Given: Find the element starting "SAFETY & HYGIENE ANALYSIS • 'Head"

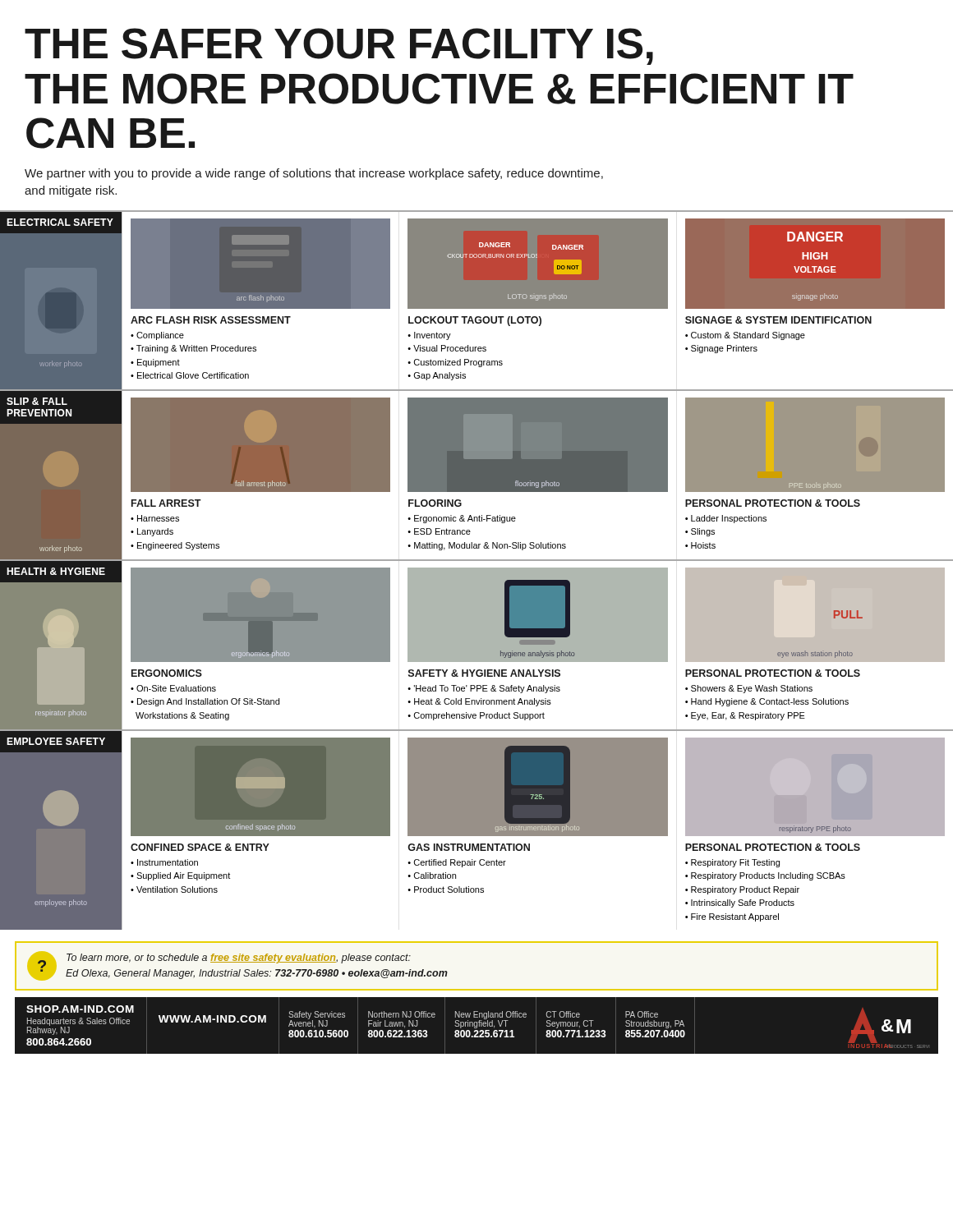Looking at the screenshot, I should click(x=538, y=695).
